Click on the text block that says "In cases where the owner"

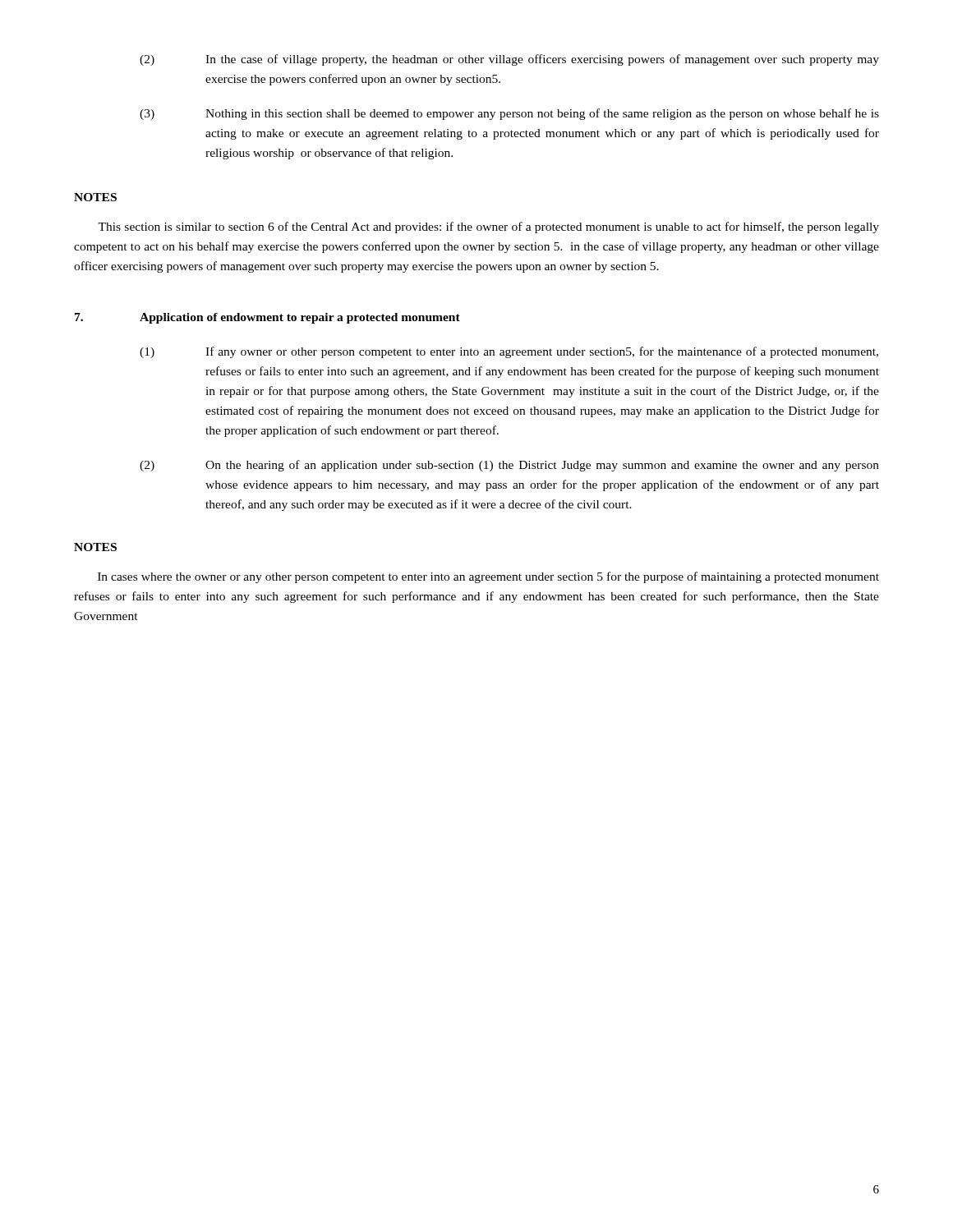click(476, 596)
